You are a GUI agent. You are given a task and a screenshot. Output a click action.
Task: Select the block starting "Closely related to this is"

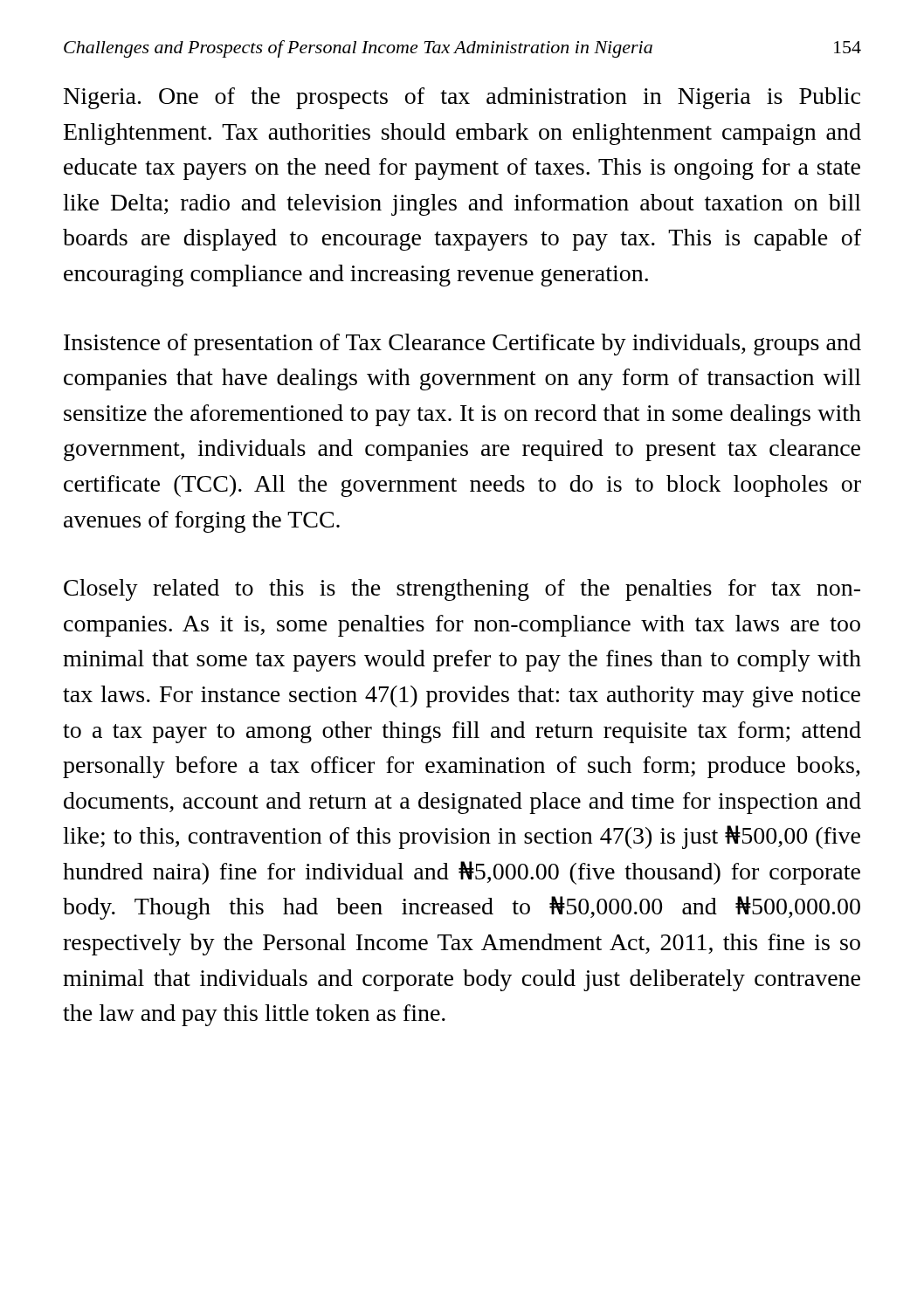coord(462,800)
